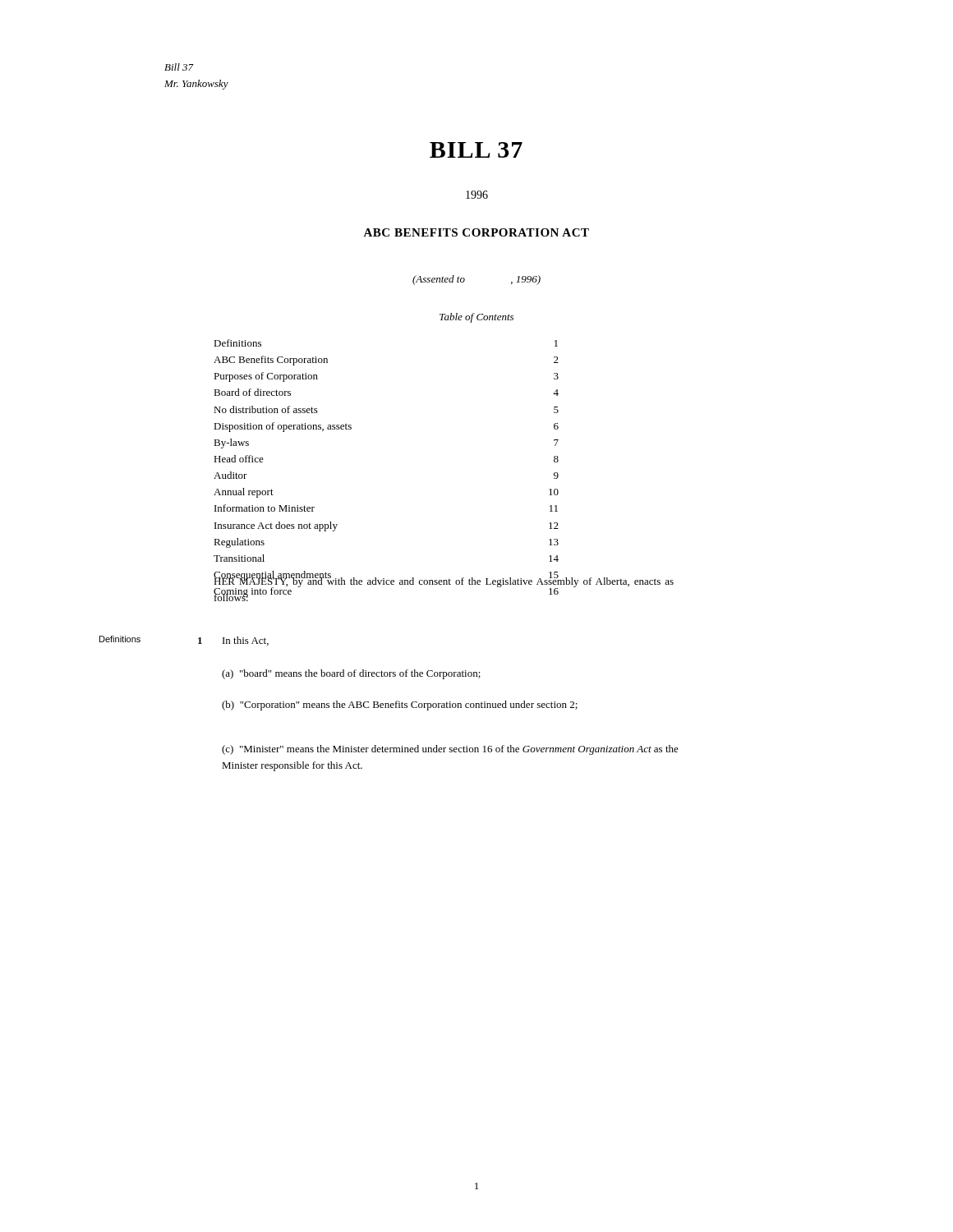Click on the title with the text "BILL 37"
This screenshot has height=1232, width=953.
point(476,149)
